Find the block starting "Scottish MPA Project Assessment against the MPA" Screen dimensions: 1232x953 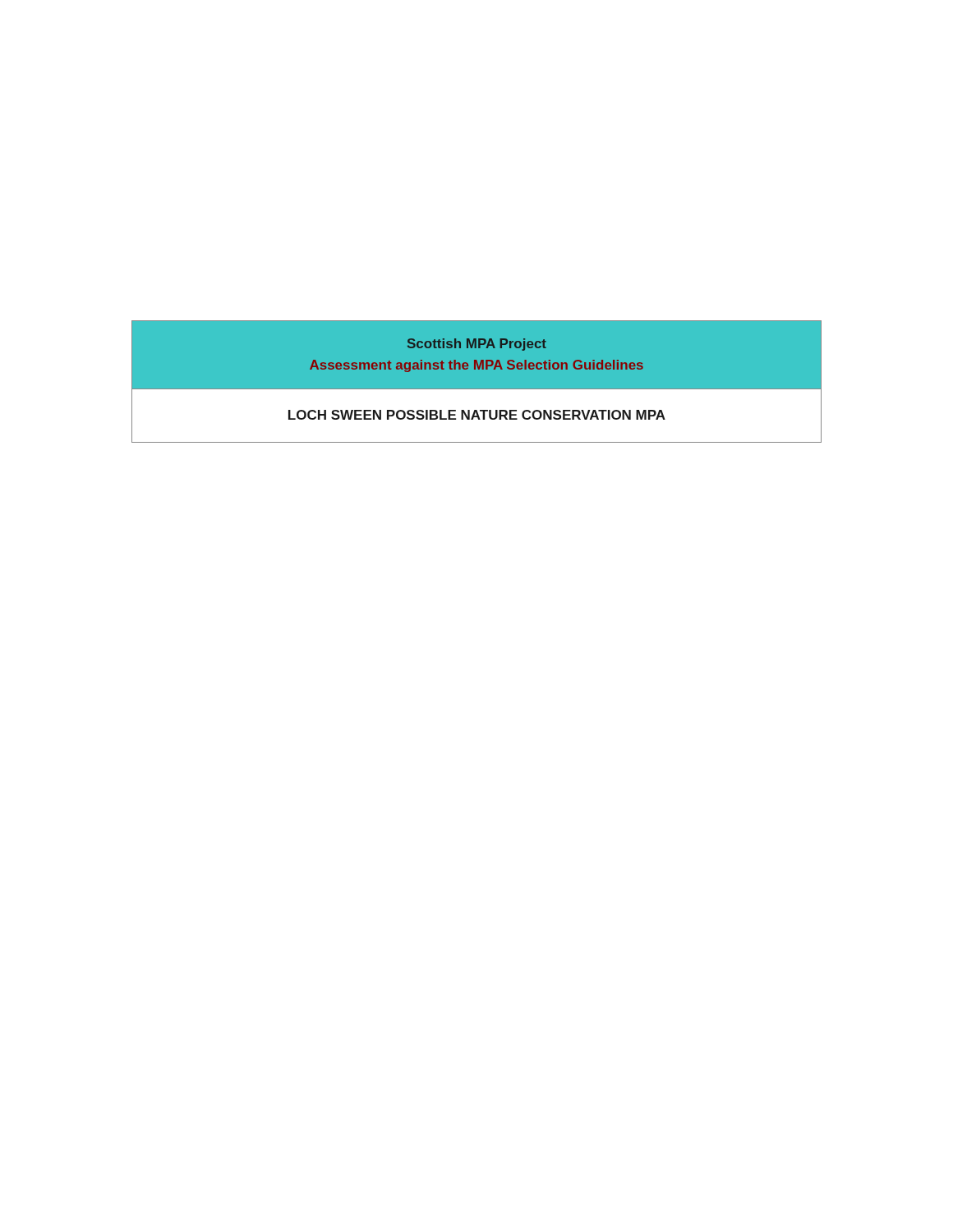[x=476, y=355]
